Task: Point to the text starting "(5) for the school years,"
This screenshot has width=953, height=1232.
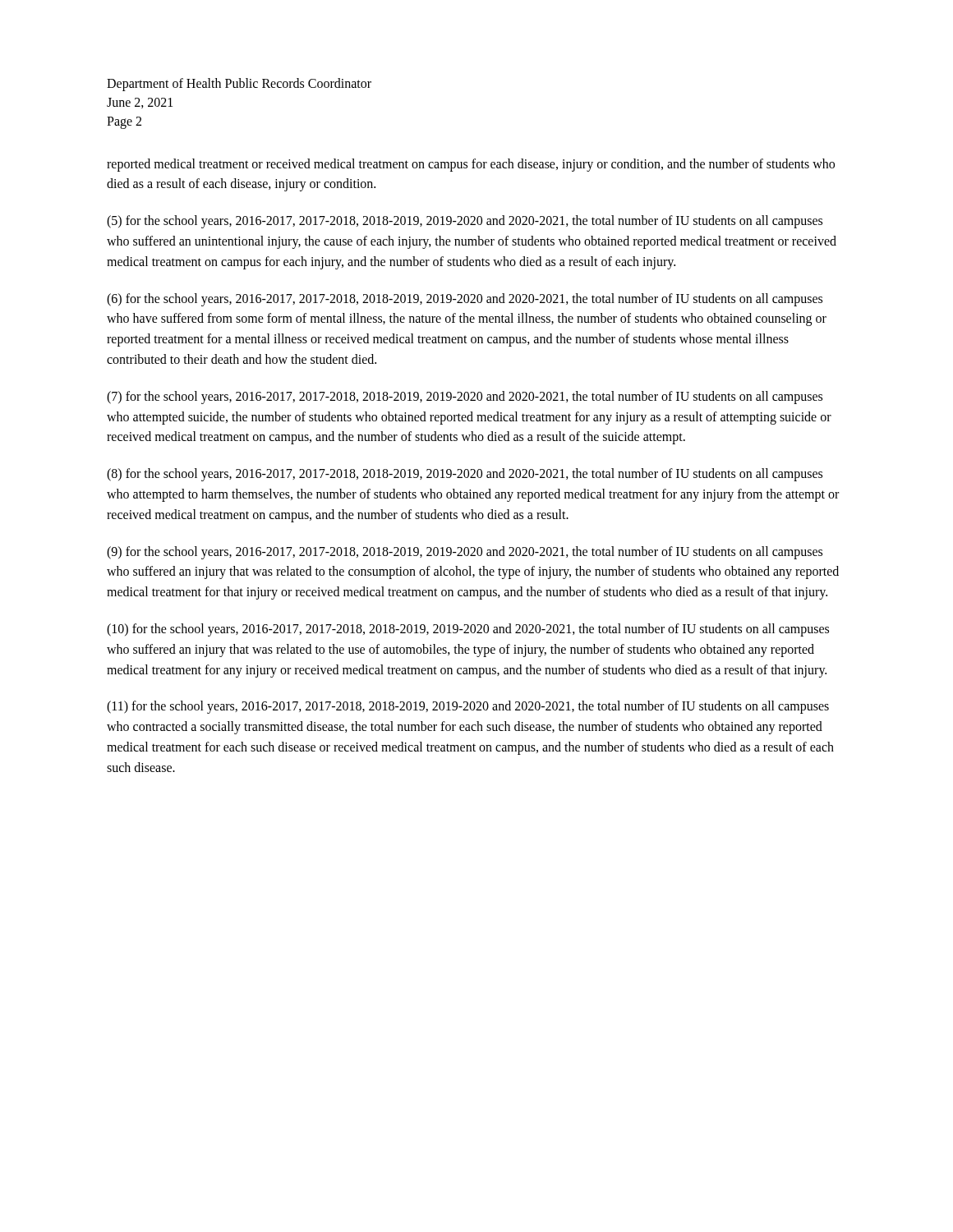Action: tap(472, 241)
